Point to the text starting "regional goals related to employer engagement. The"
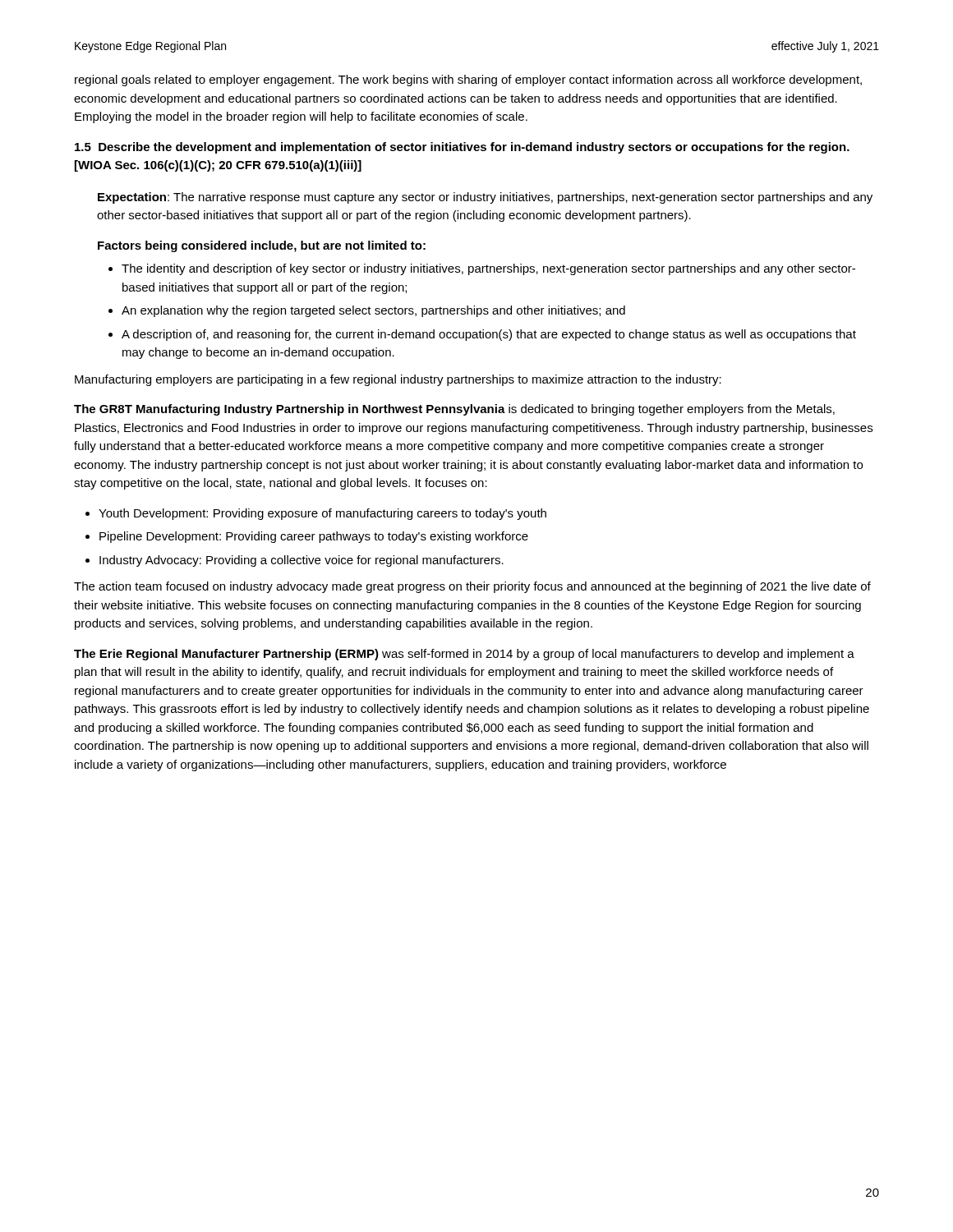 [x=468, y=98]
